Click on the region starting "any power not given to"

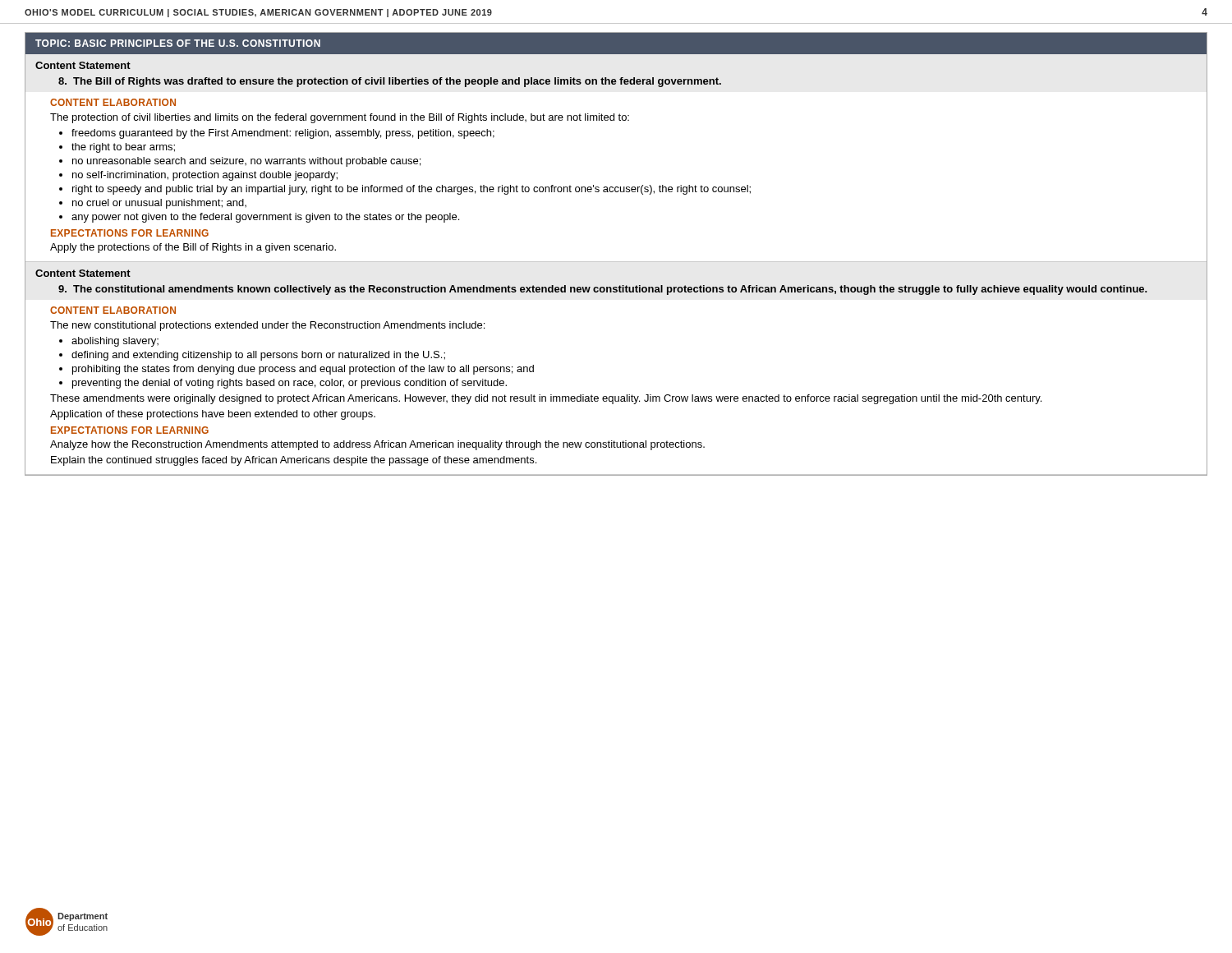pyautogui.click(x=266, y=216)
